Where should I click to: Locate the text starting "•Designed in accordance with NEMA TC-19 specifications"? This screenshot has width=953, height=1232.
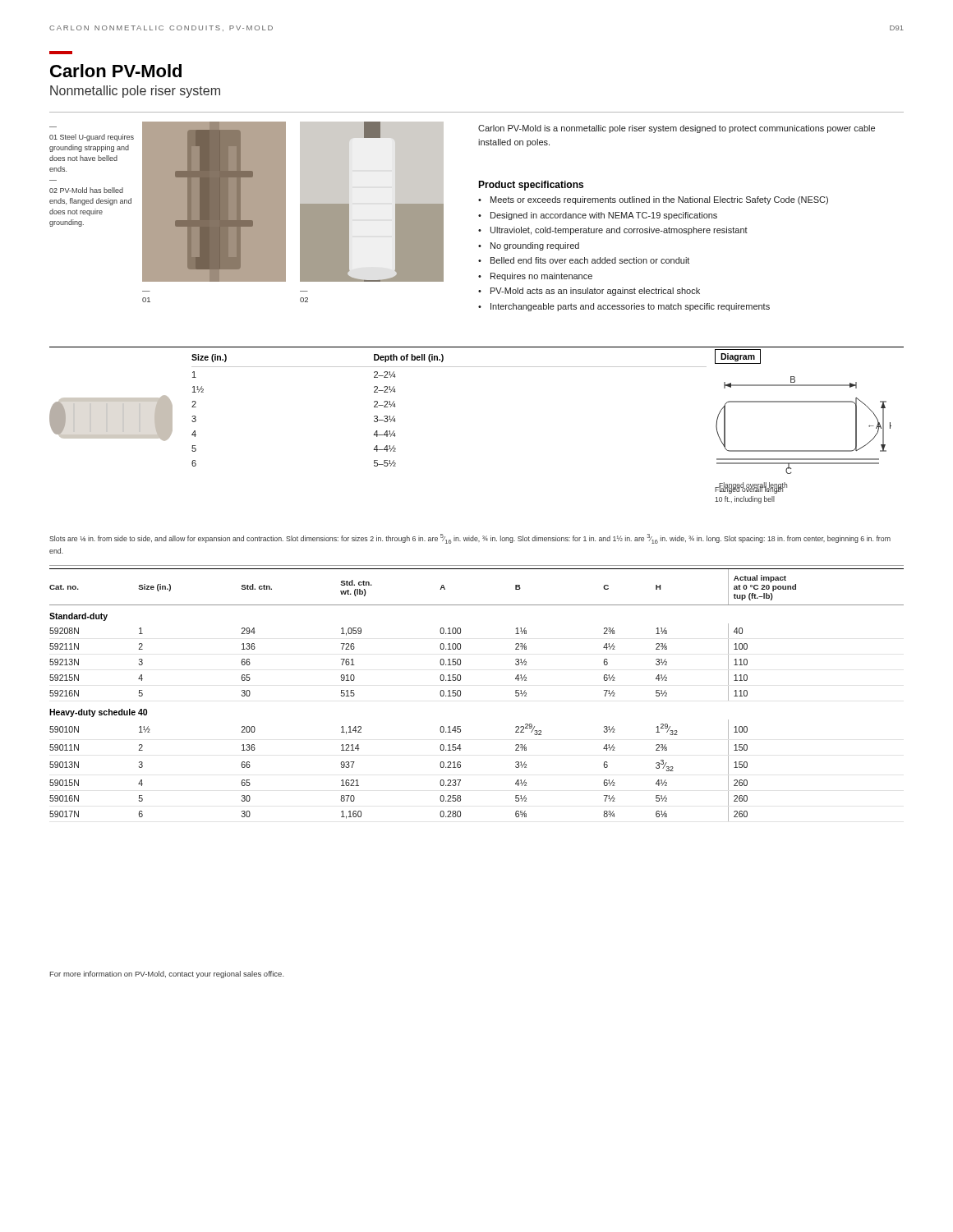598,215
